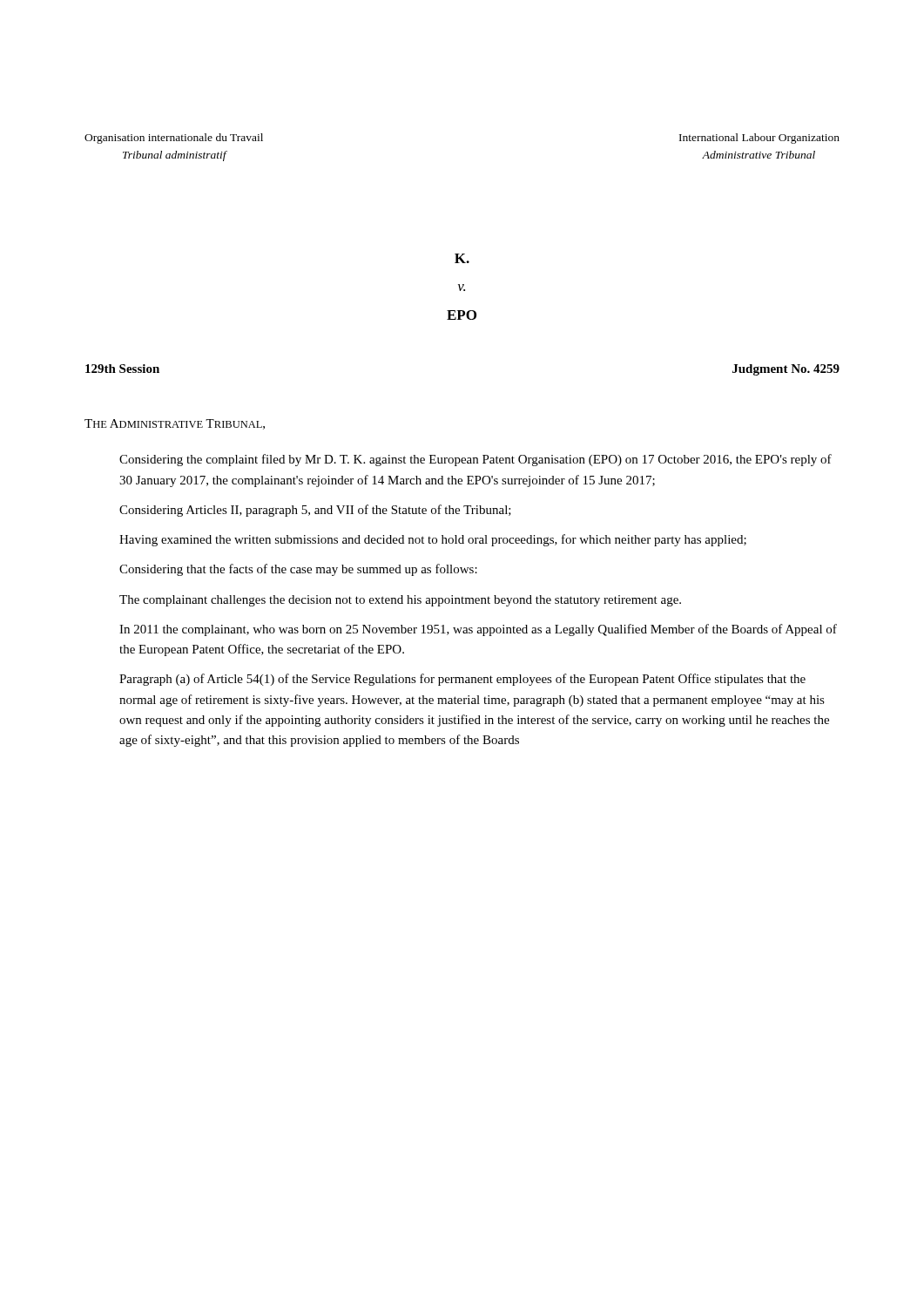Image resolution: width=924 pixels, height=1307 pixels.
Task: Locate the block of text that opens with "THE ADMINISTRATIVE TRIBUNAL, Considering the complaint"
Action: (x=462, y=582)
